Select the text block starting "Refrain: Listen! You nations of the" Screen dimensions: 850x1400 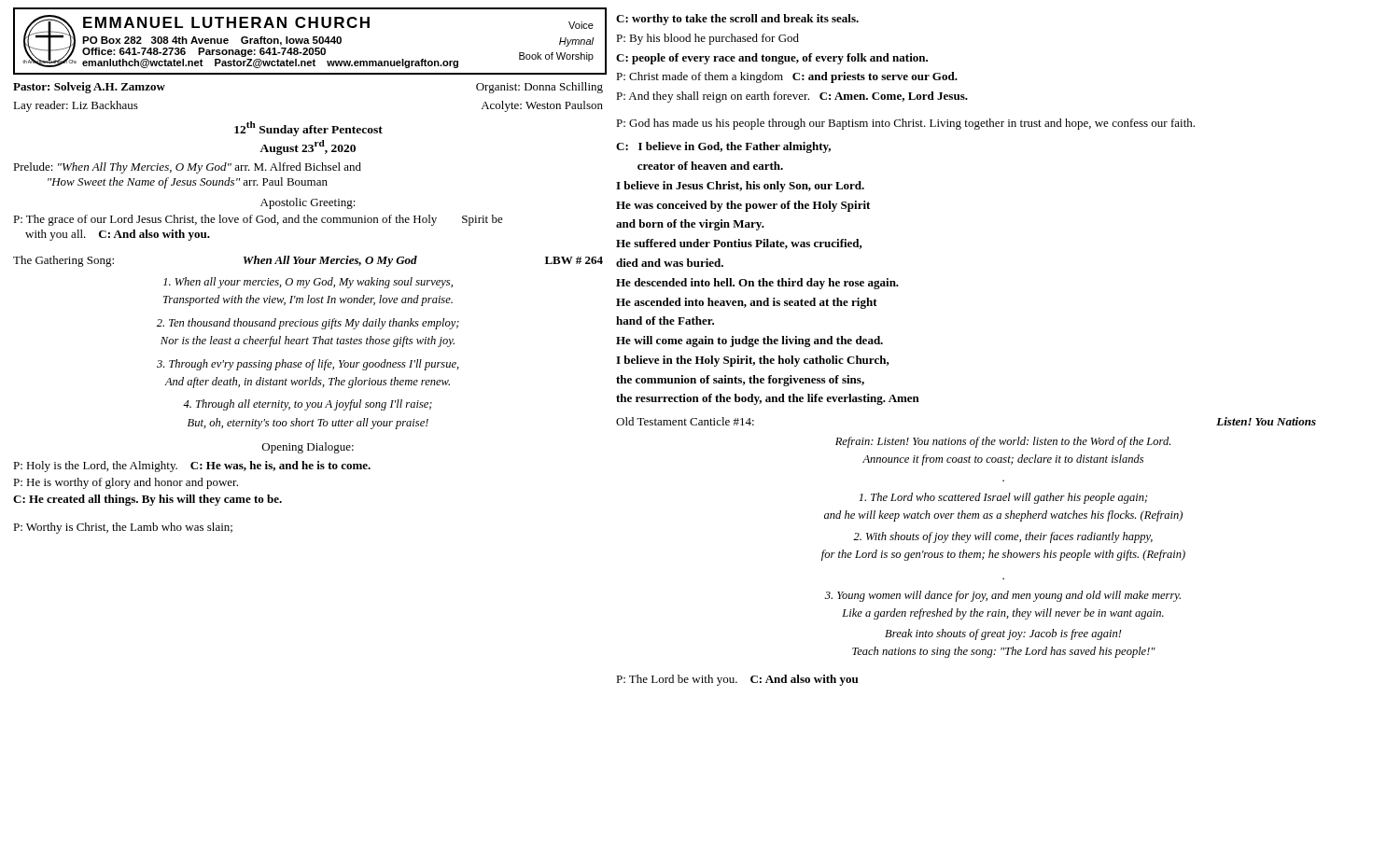point(1003,450)
